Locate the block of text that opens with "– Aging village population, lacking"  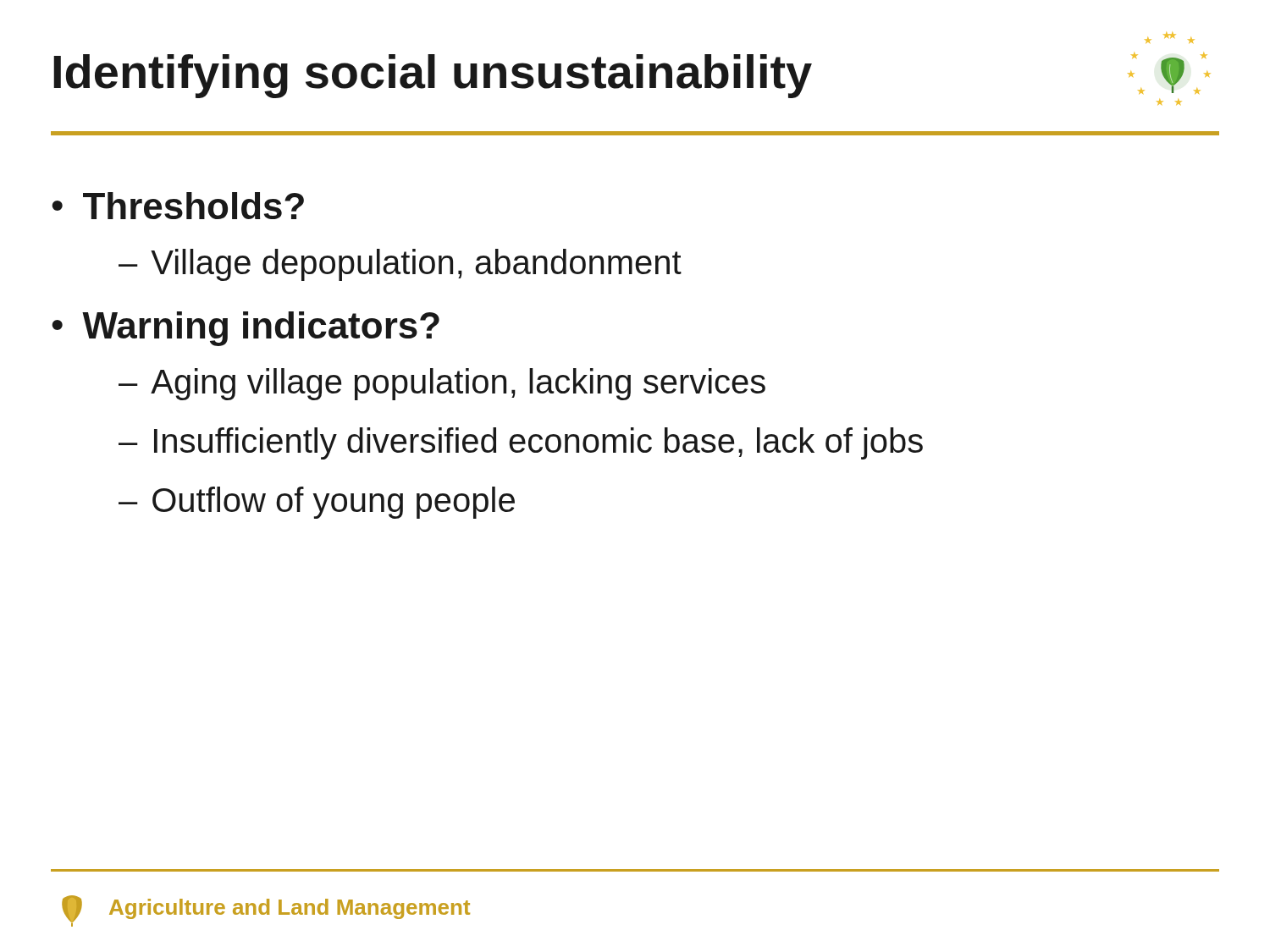pyautogui.click(x=443, y=382)
